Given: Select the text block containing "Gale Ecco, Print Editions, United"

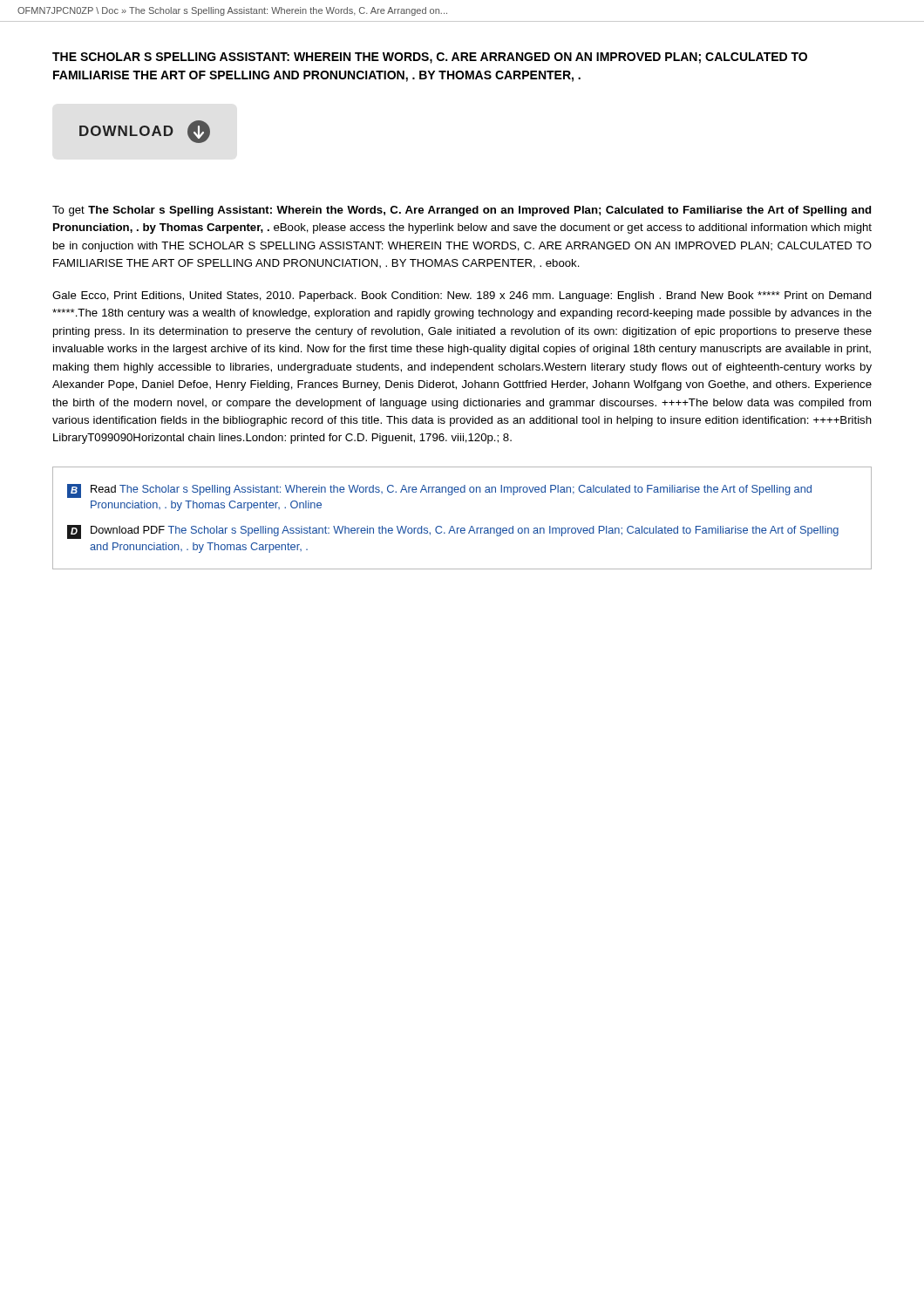Looking at the screenshot, I should coord(462,366).
